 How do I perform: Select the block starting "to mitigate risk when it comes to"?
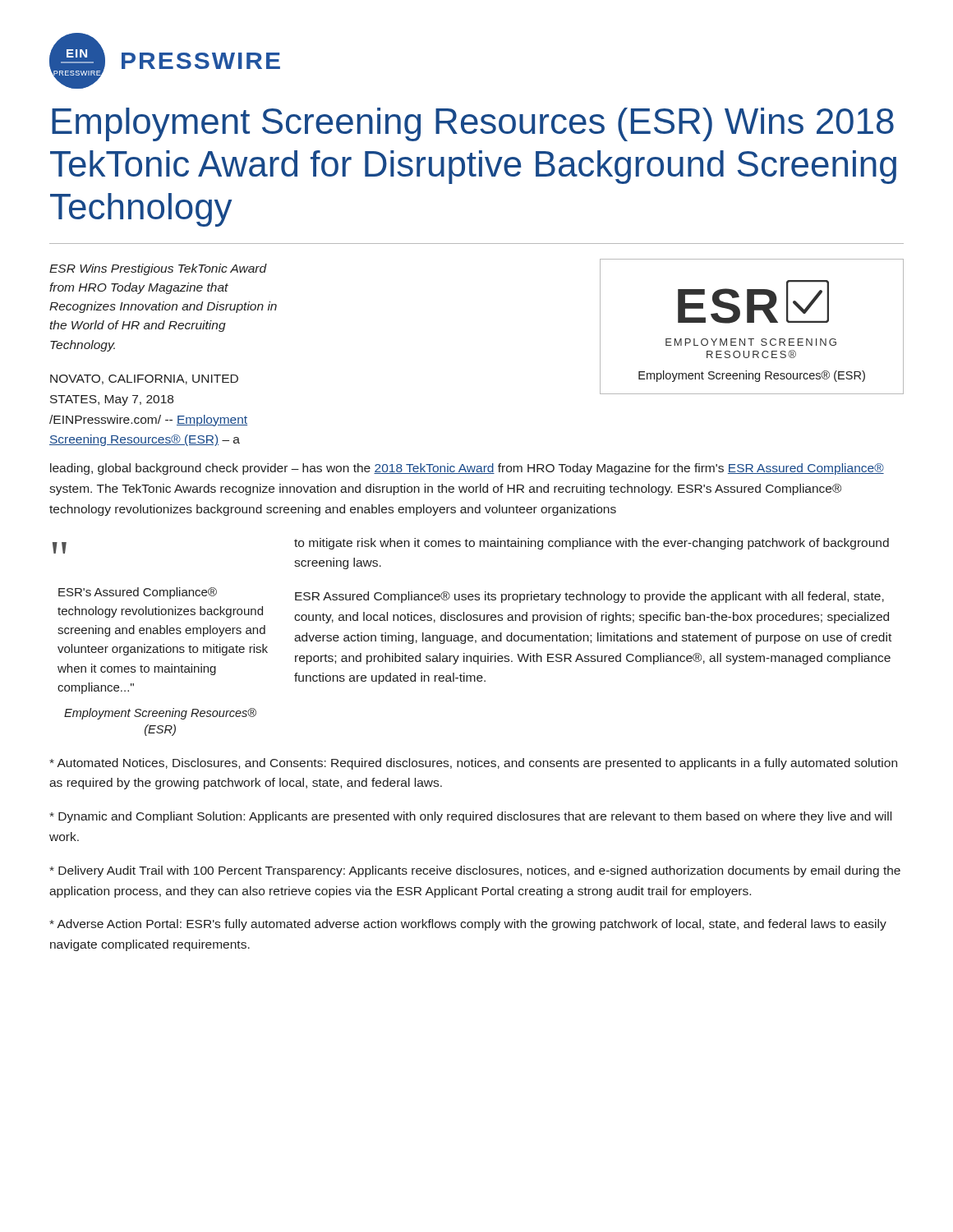[592, 552]
